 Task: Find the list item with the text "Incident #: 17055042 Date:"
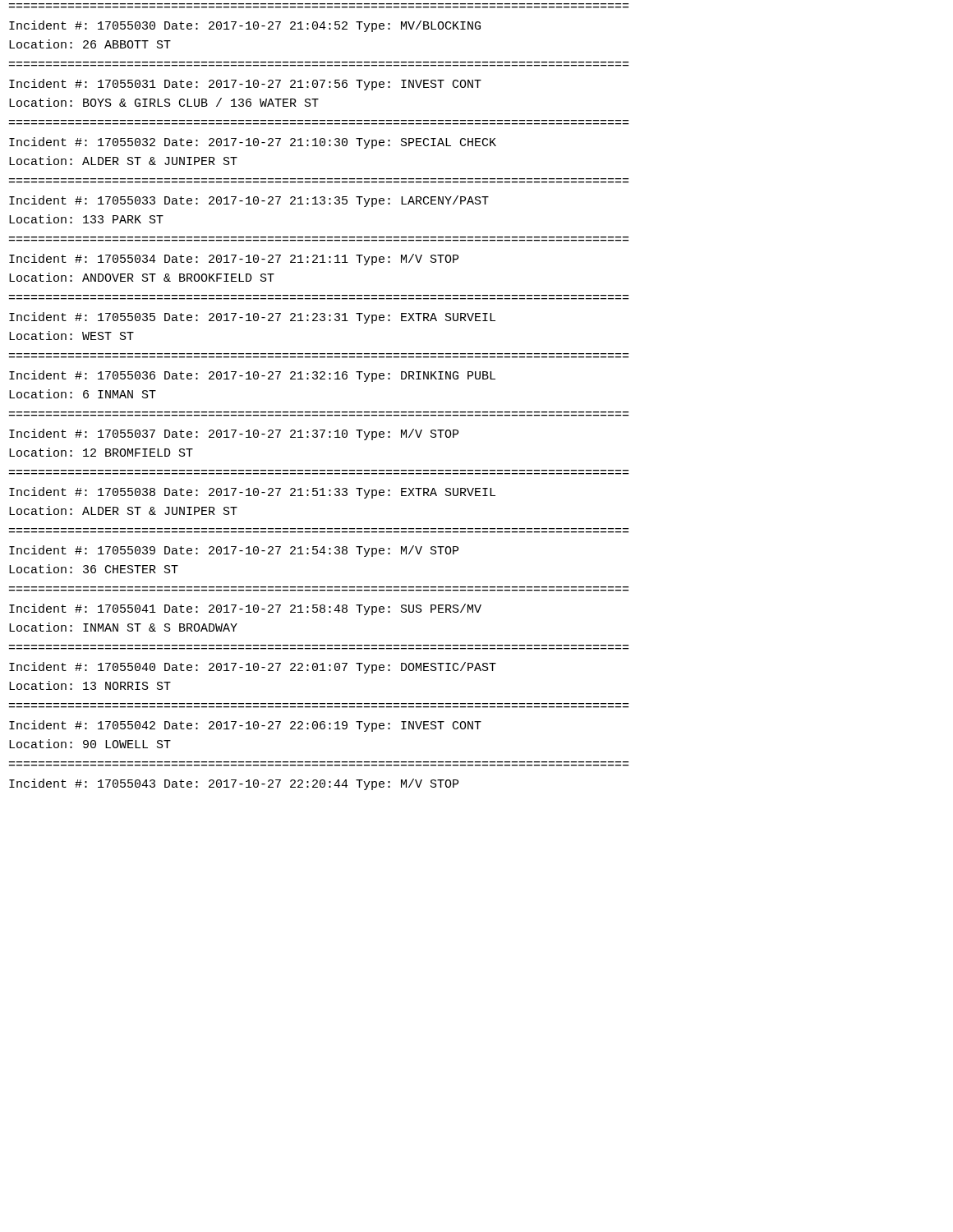point(476,736)
